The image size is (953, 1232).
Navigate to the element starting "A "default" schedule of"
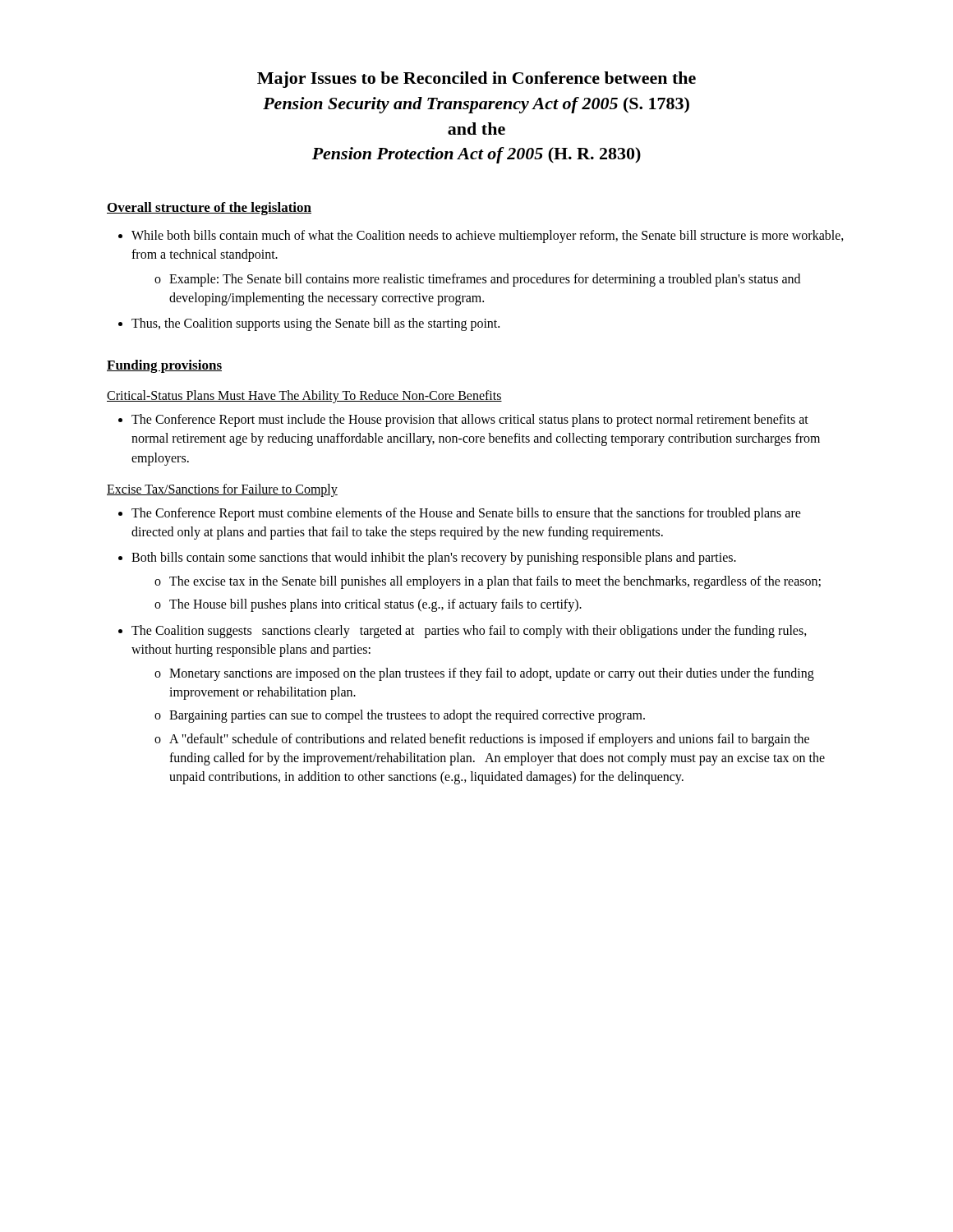tap(497, 757)
